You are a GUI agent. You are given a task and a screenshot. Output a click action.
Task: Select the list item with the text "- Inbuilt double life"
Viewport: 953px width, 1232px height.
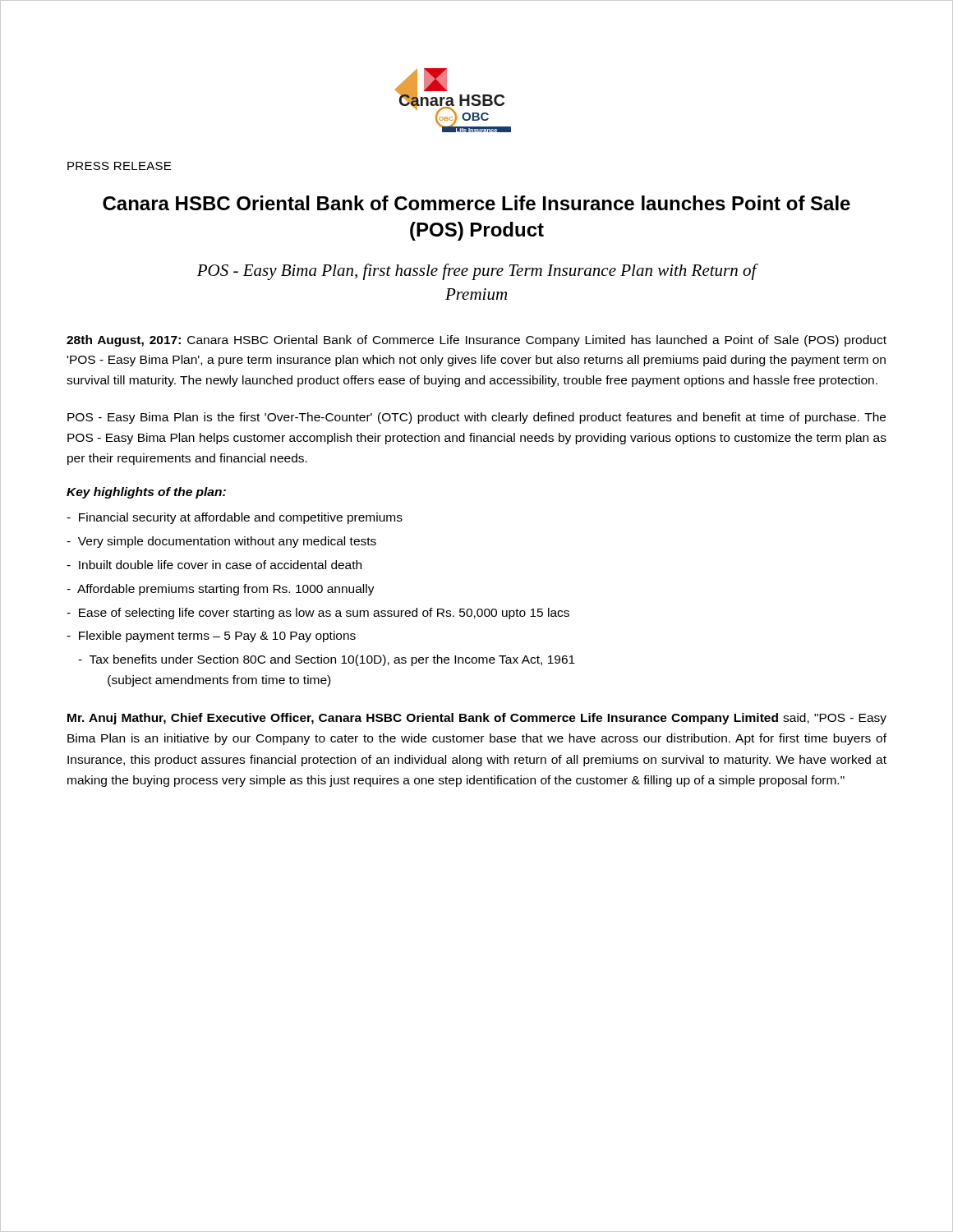click(214, 565)
